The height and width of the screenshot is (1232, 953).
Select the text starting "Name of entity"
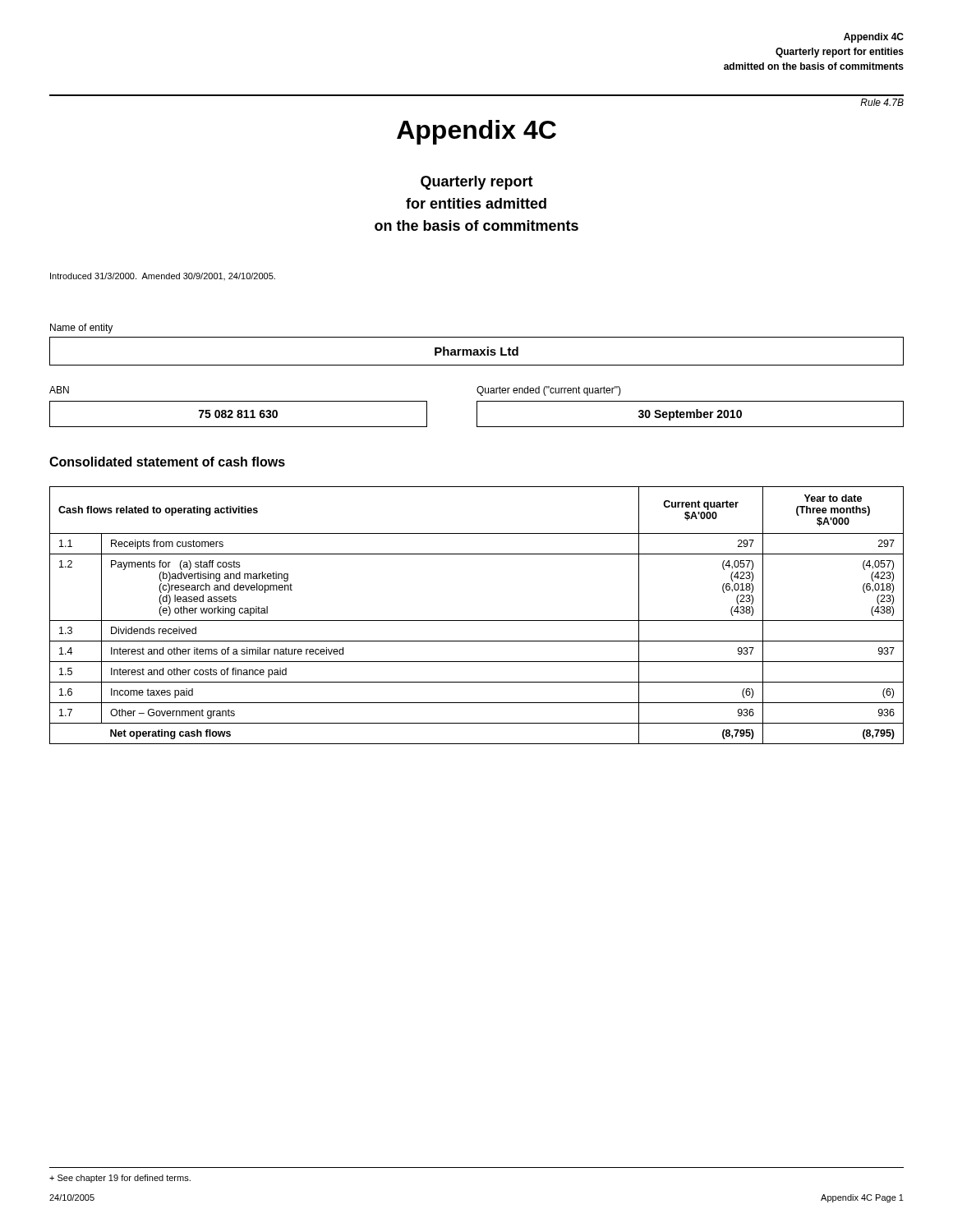[x=81, y=328]
